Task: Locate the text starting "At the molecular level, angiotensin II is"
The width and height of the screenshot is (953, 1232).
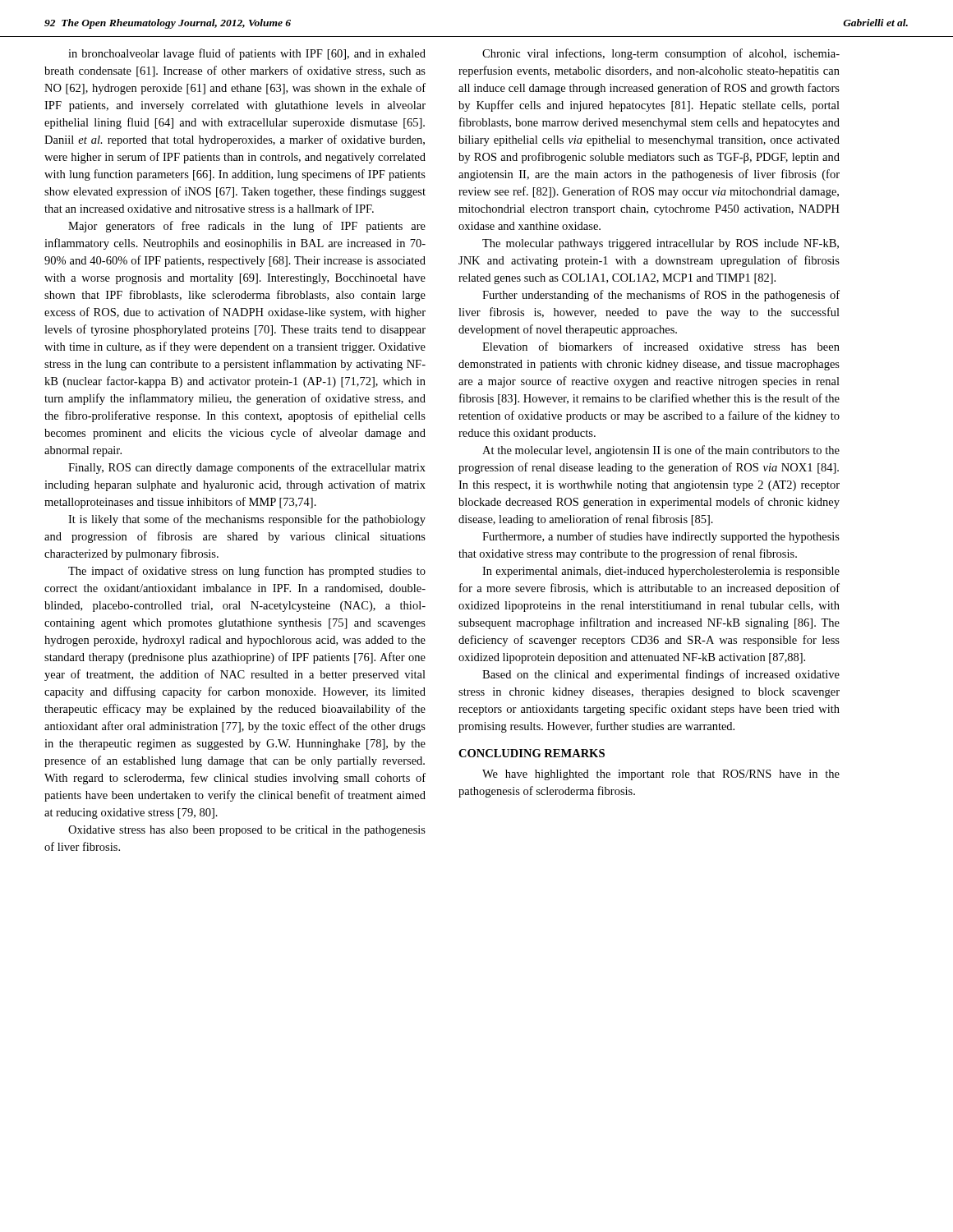Action: tap(649, 485)
